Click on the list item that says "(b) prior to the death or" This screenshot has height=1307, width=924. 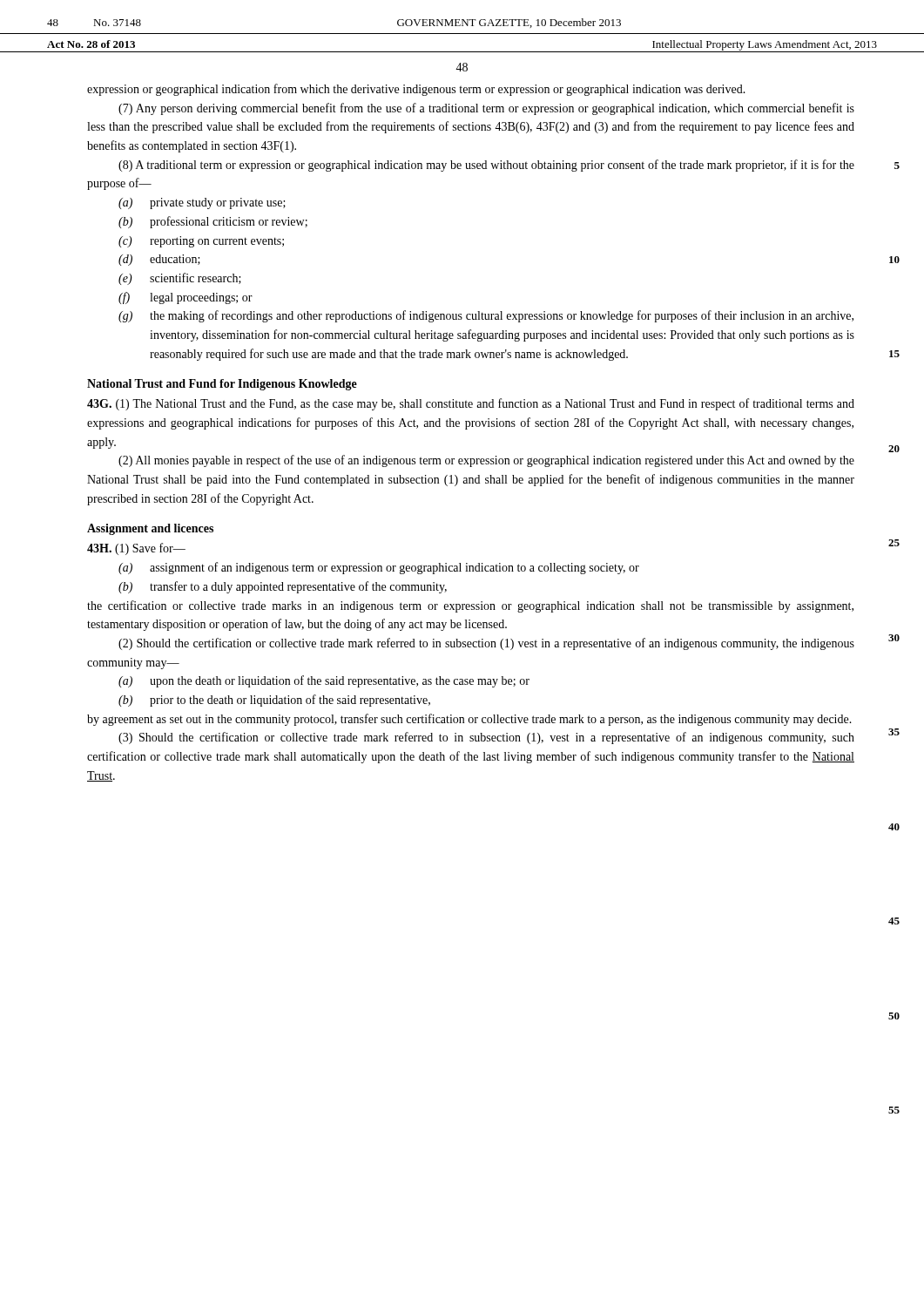[274, 701]
